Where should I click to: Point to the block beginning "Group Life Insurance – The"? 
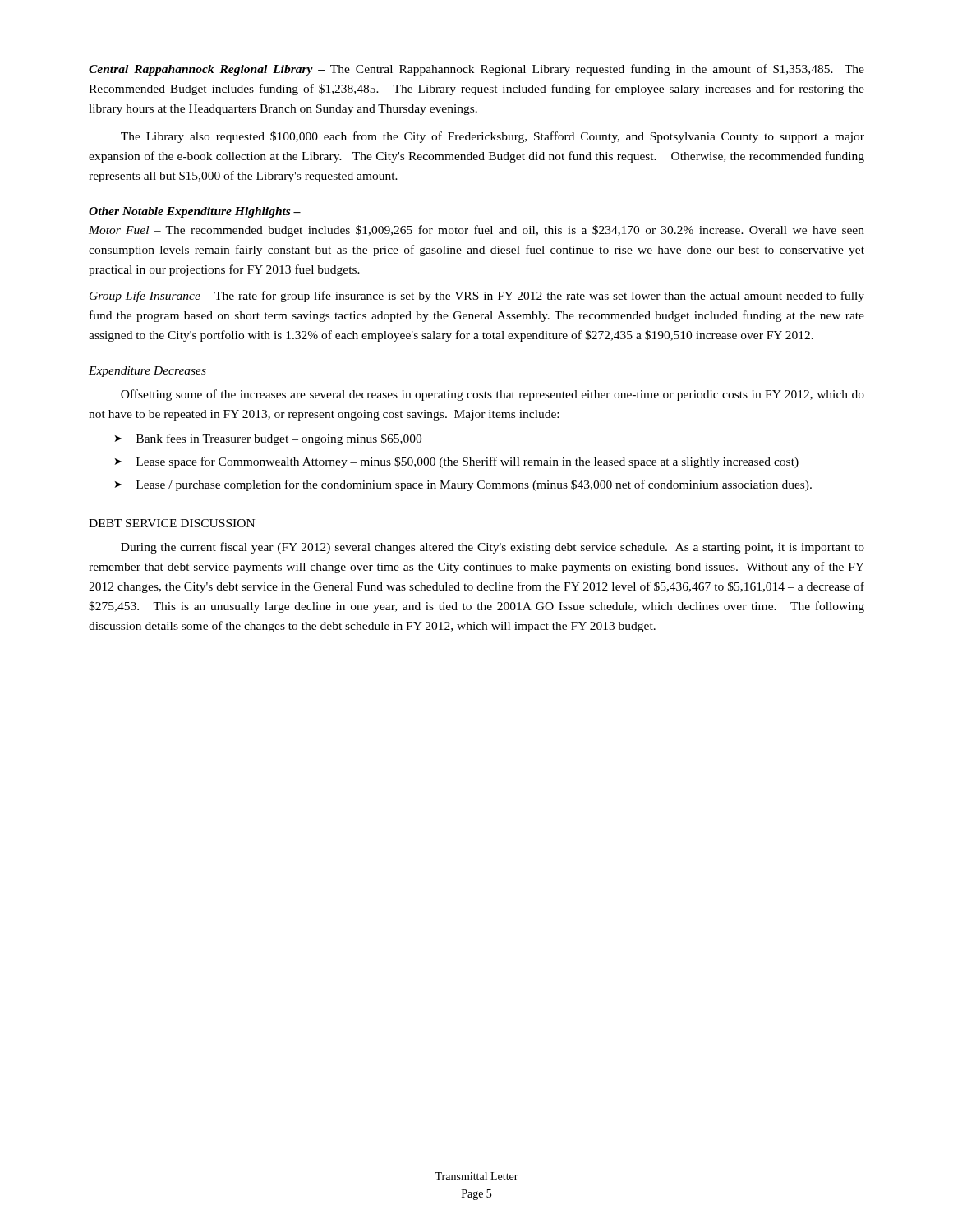pyautogui.click(x=476, y=315)
